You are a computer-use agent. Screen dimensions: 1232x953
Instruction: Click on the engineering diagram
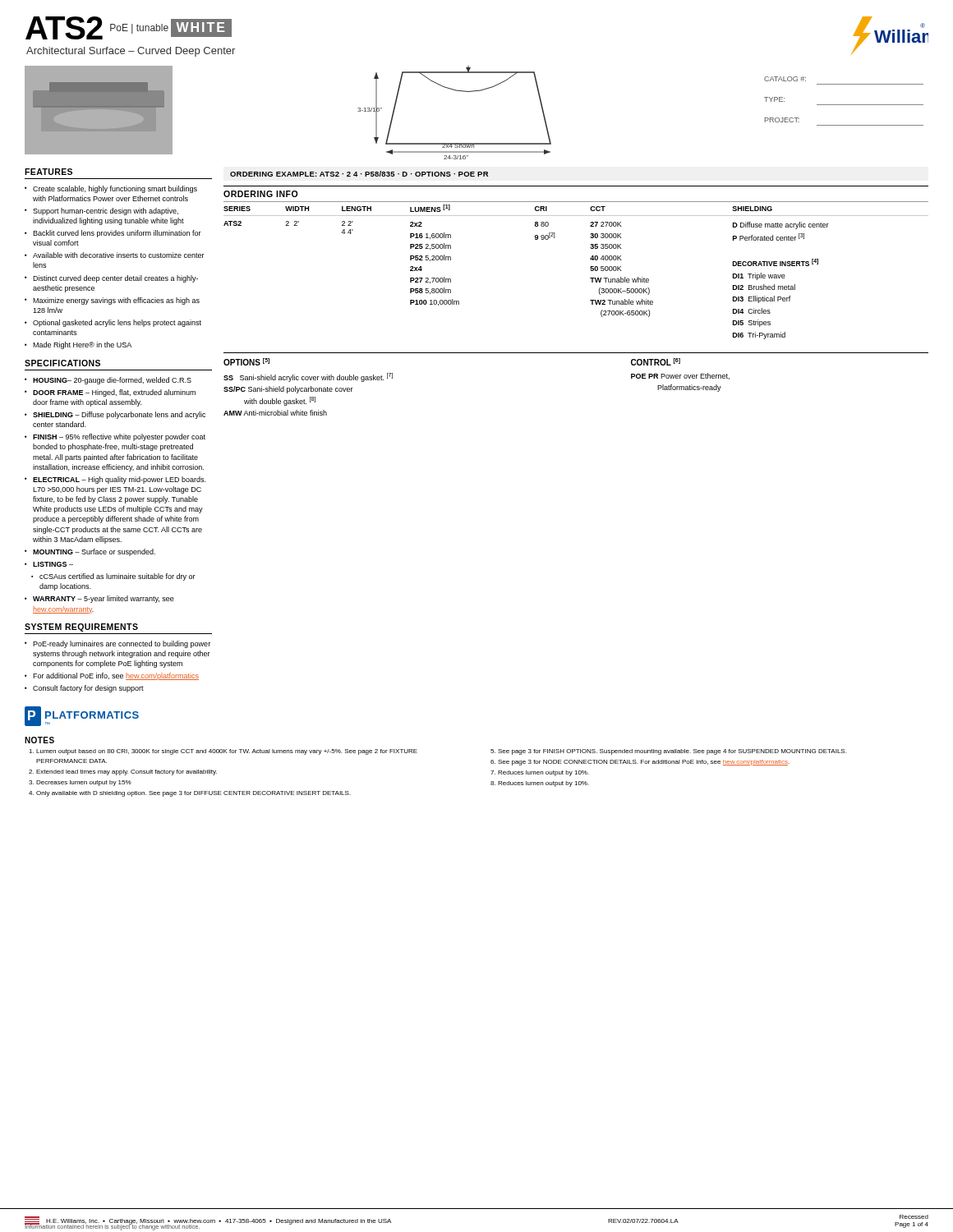coord(468,113)
